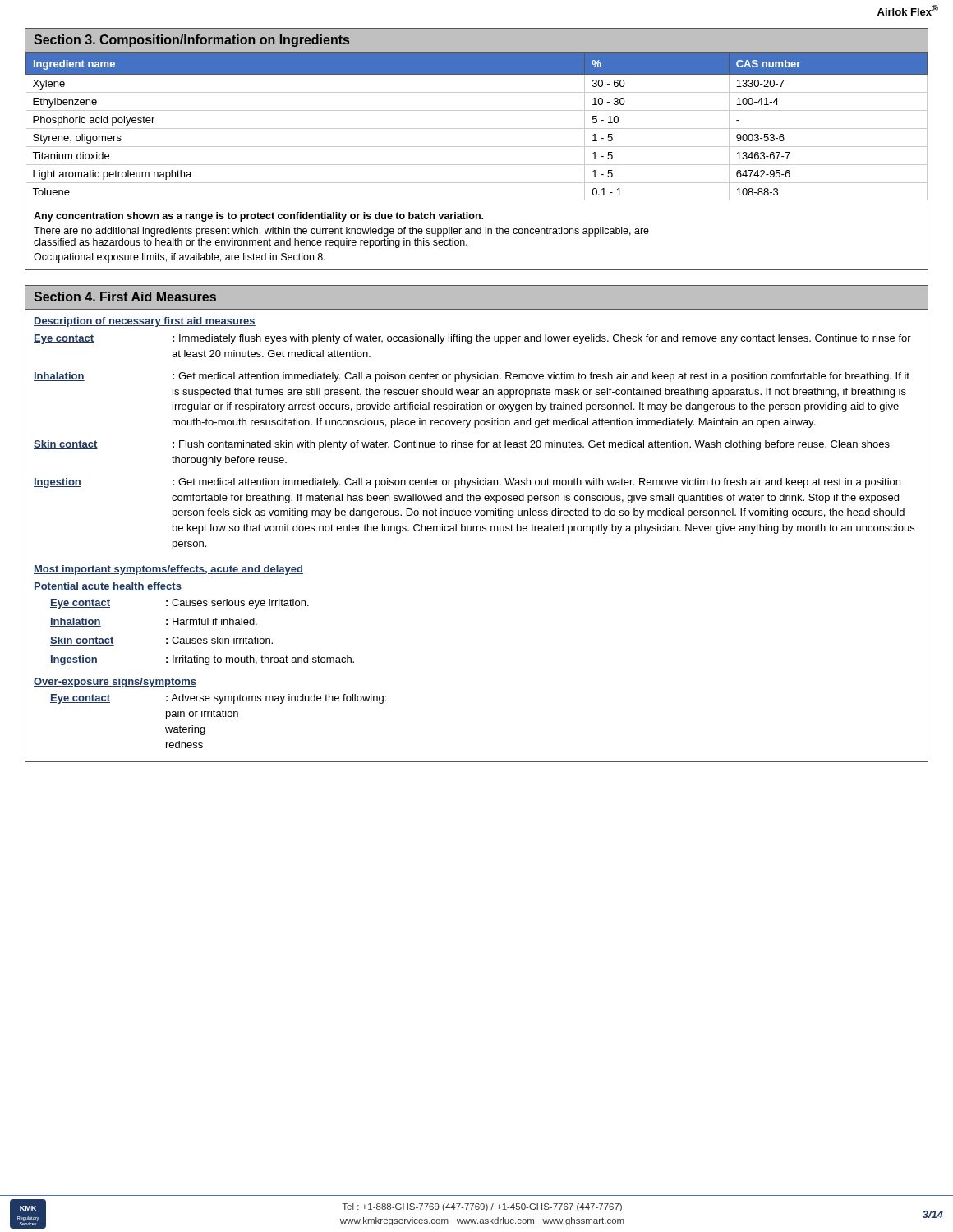
Task: Click on the text starting "There are no additional ingredients present which,"
Action: tap(341, 237)
